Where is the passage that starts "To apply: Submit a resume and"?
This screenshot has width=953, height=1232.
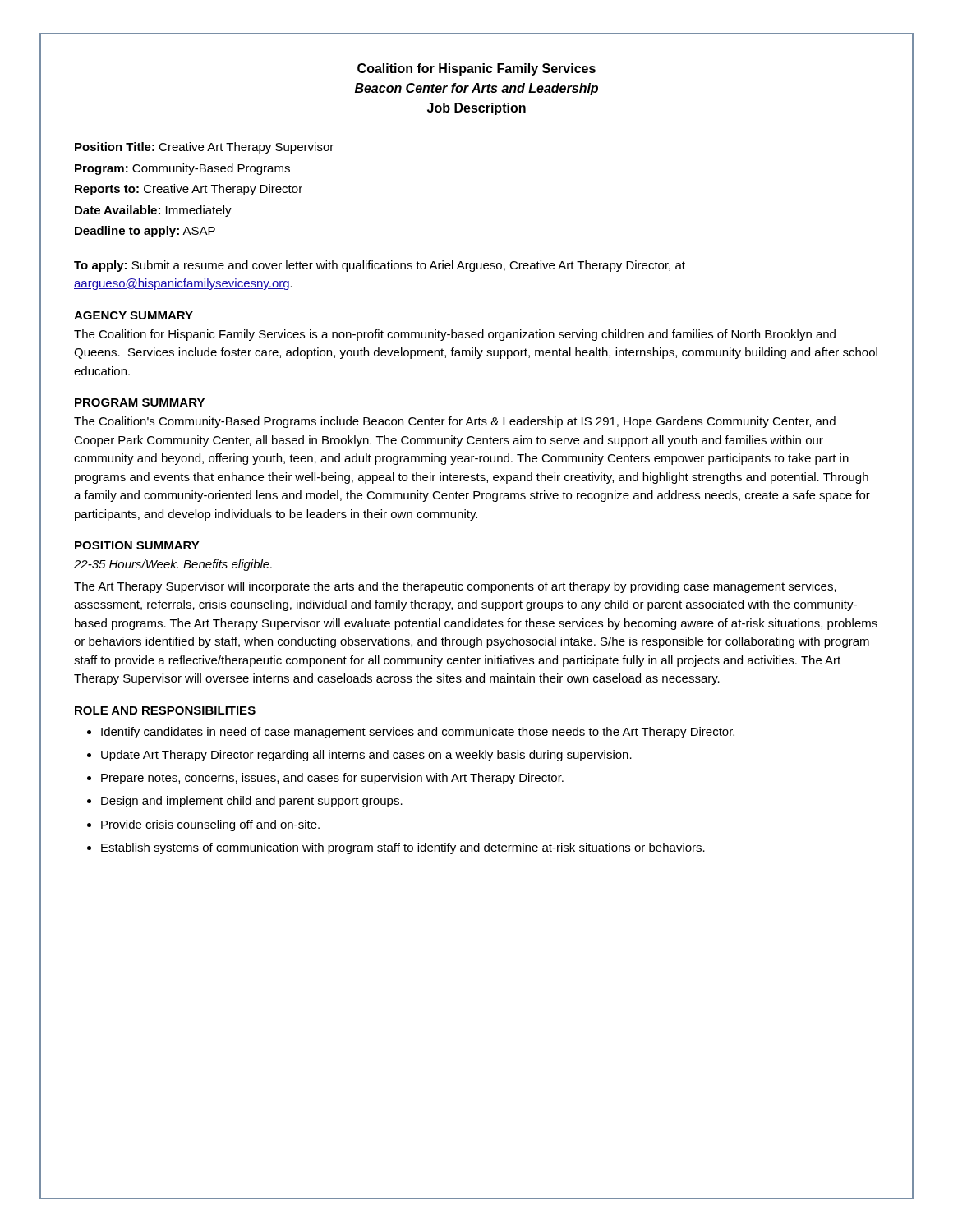pos(380,274)
